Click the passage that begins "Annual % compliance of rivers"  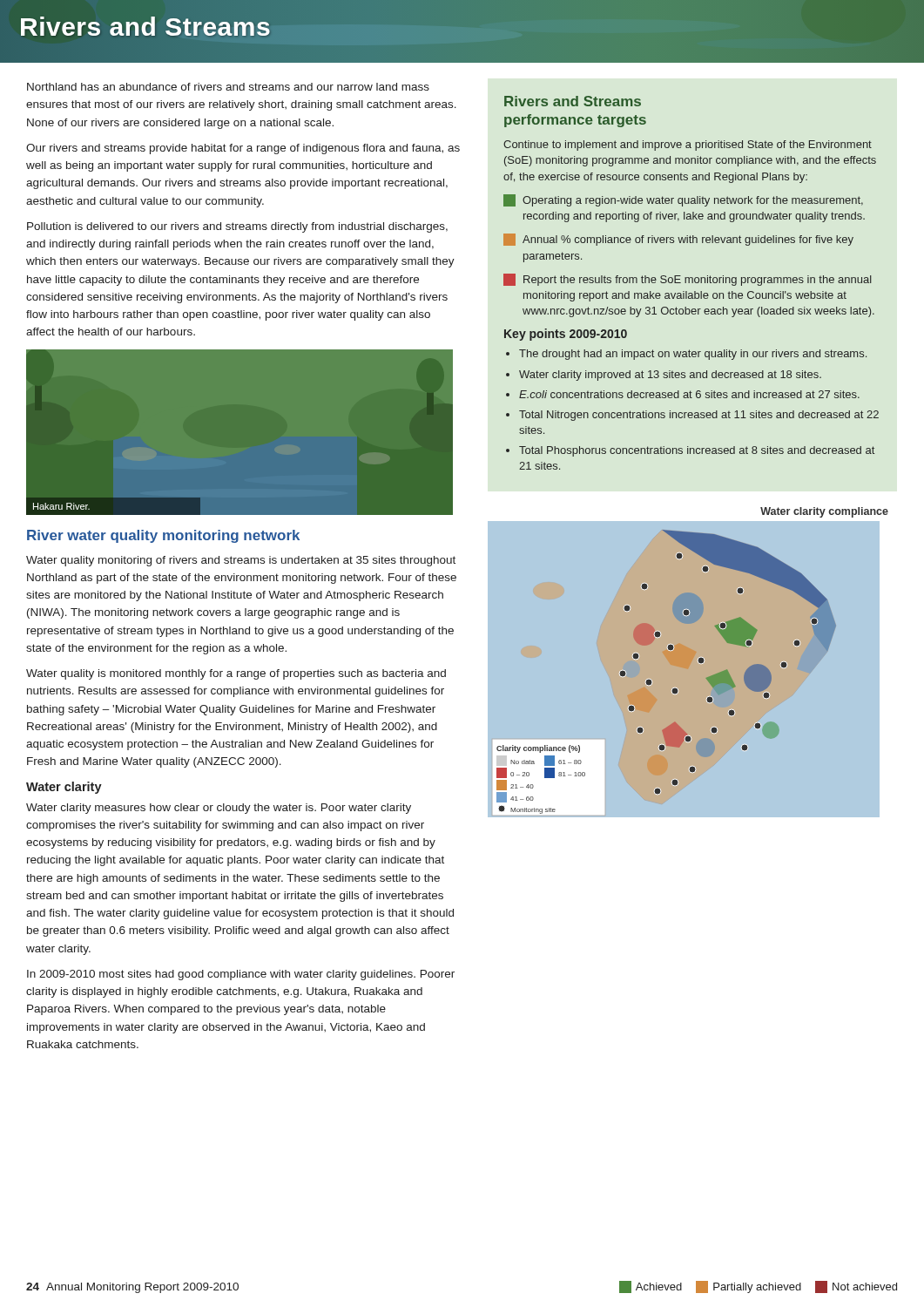point(692,248)
